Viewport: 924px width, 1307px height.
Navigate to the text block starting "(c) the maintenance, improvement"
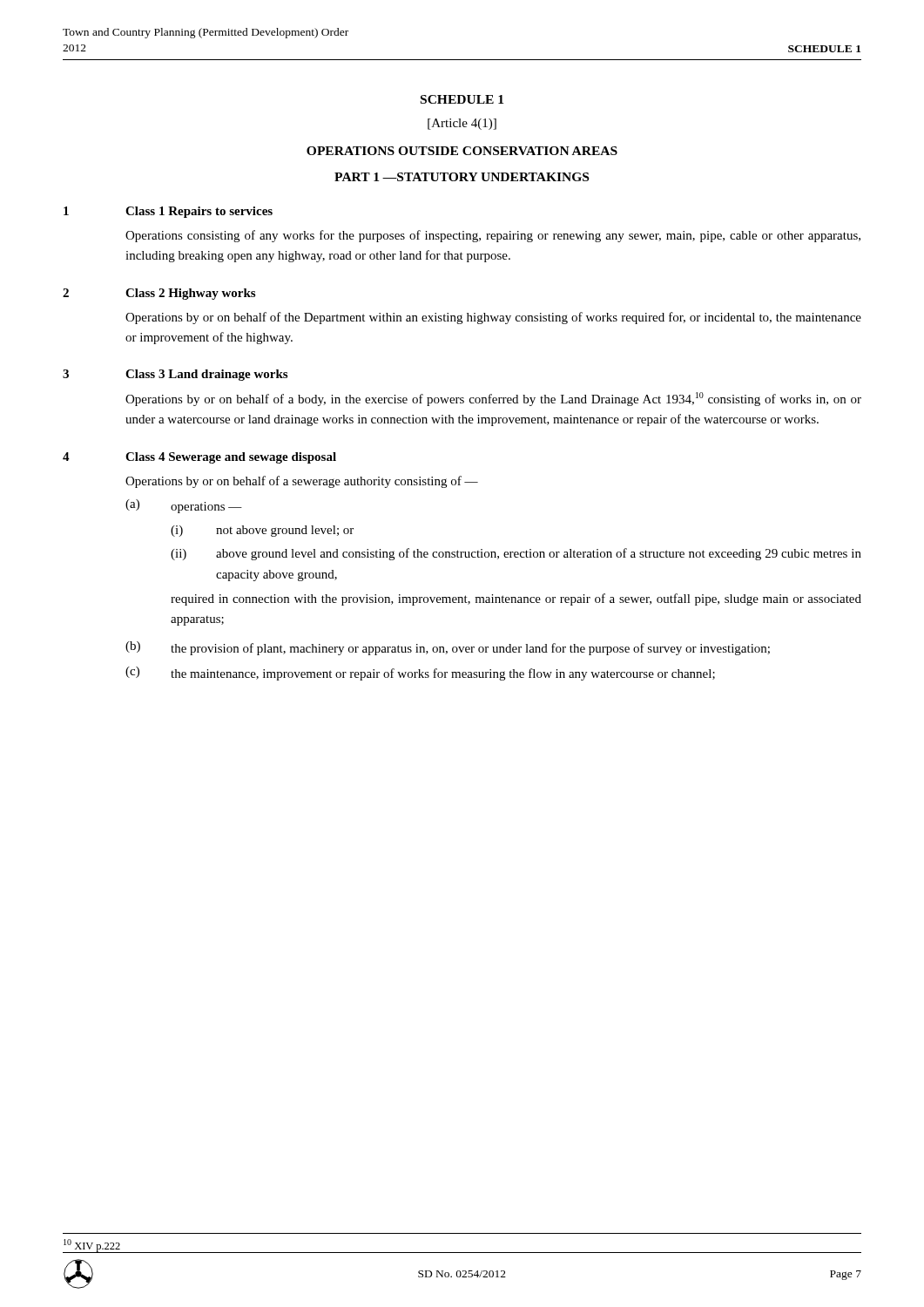493,674
